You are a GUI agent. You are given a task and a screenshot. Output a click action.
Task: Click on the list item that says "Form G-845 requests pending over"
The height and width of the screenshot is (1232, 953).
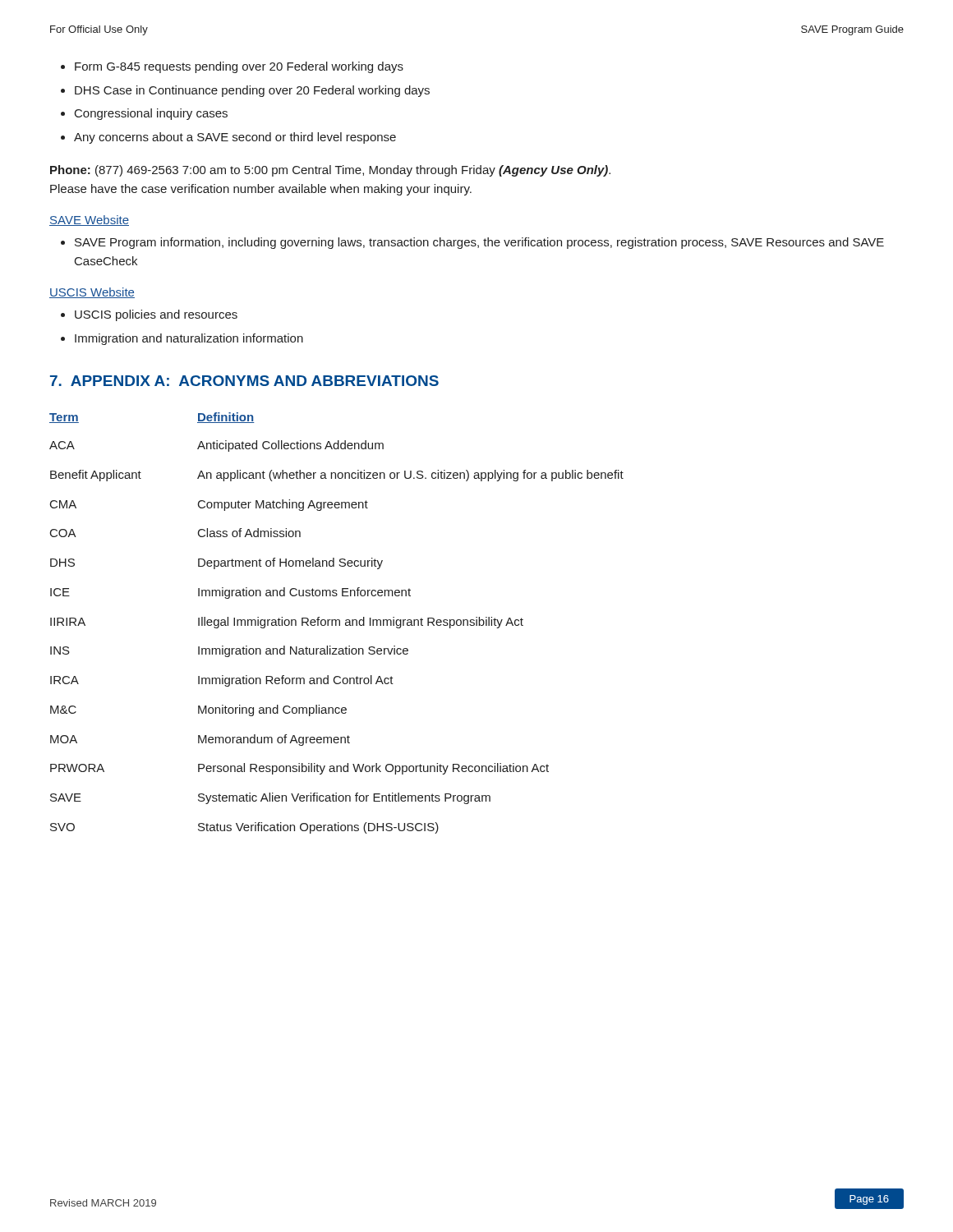pyautogui.click(x=239, y=67)
